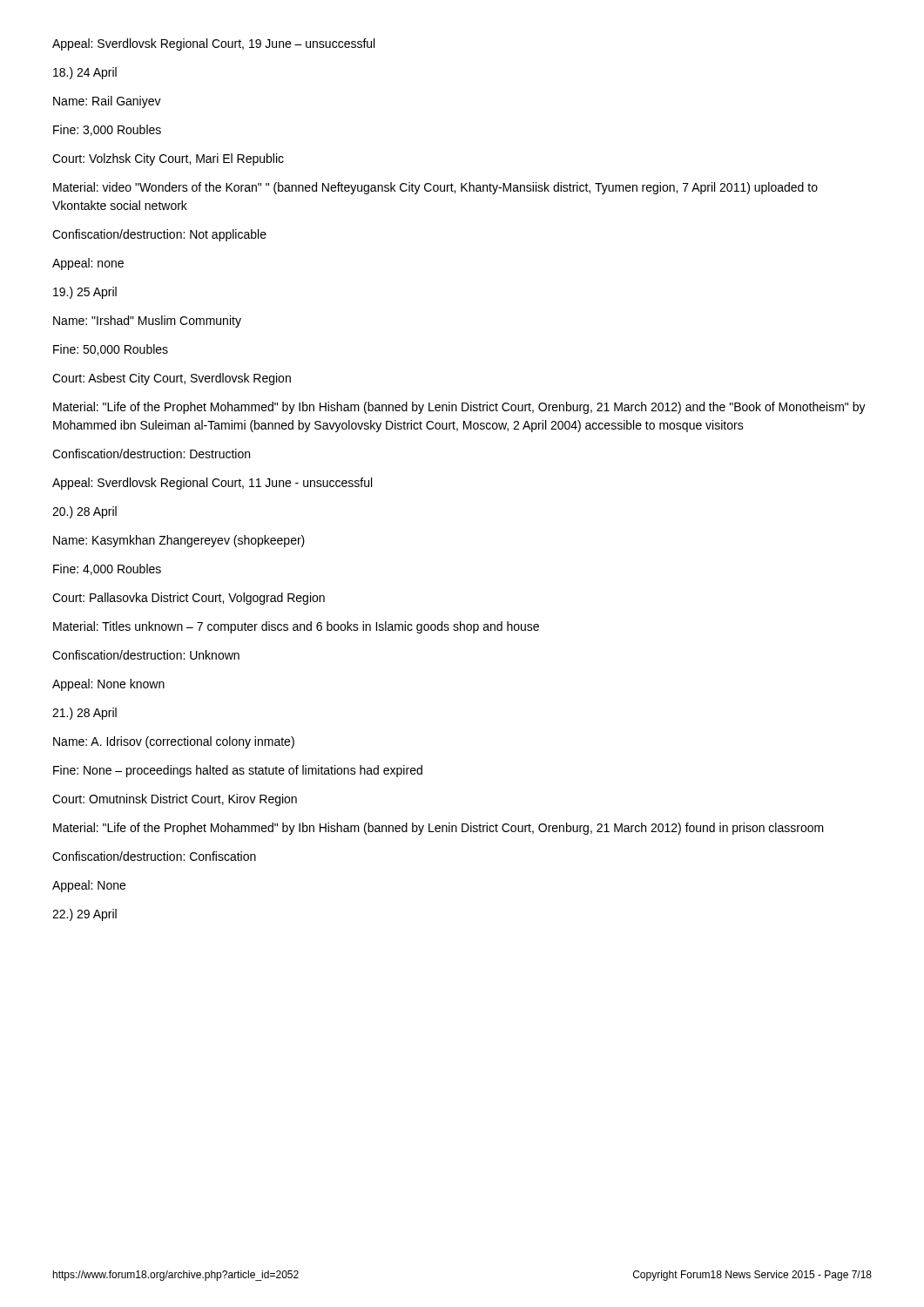Navigate to the region starting "Name: Kasymkhan Zhangereyev"

point(179,540)
